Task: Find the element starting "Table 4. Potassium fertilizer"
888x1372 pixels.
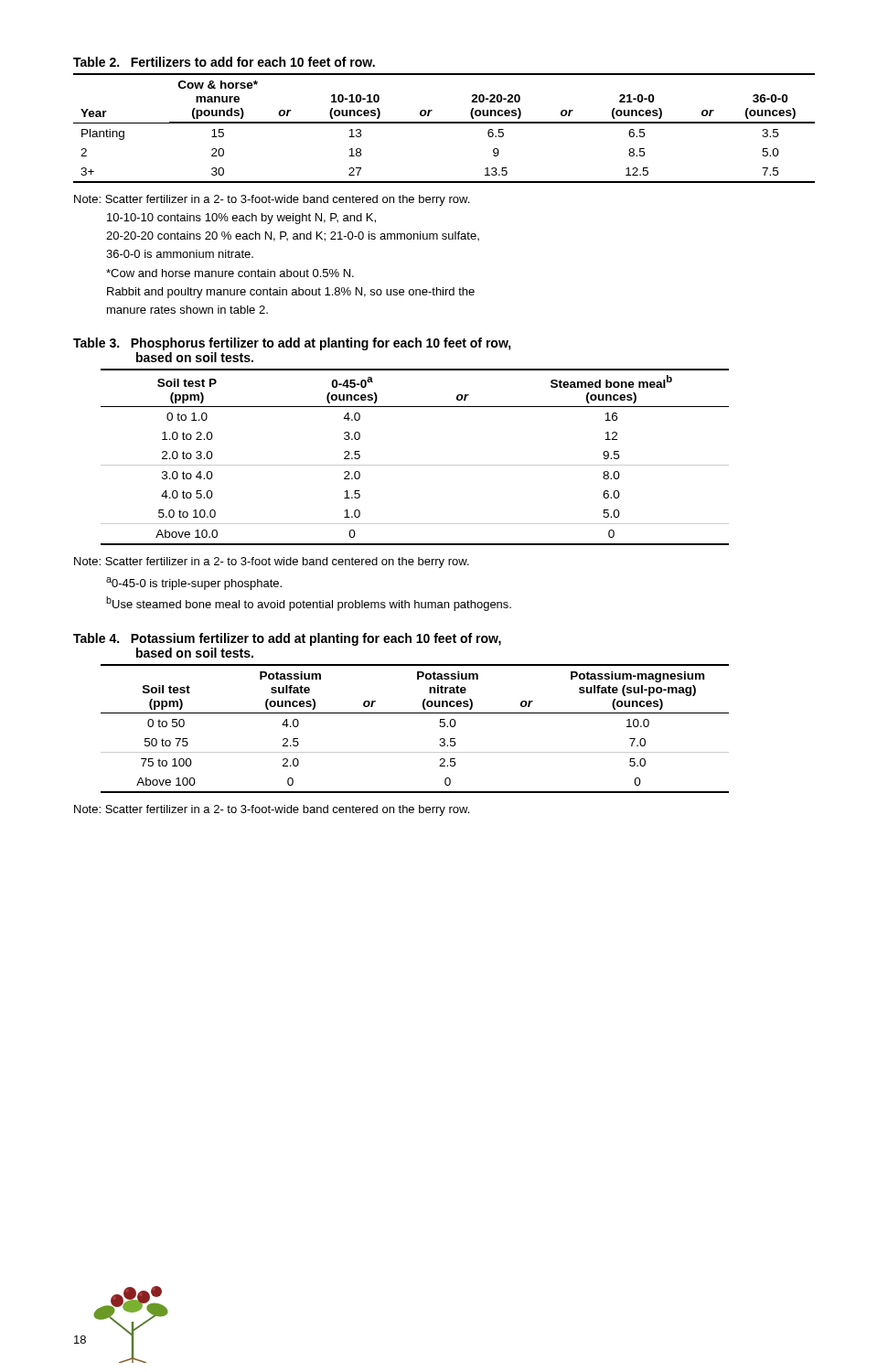Action: click(287, 645)
